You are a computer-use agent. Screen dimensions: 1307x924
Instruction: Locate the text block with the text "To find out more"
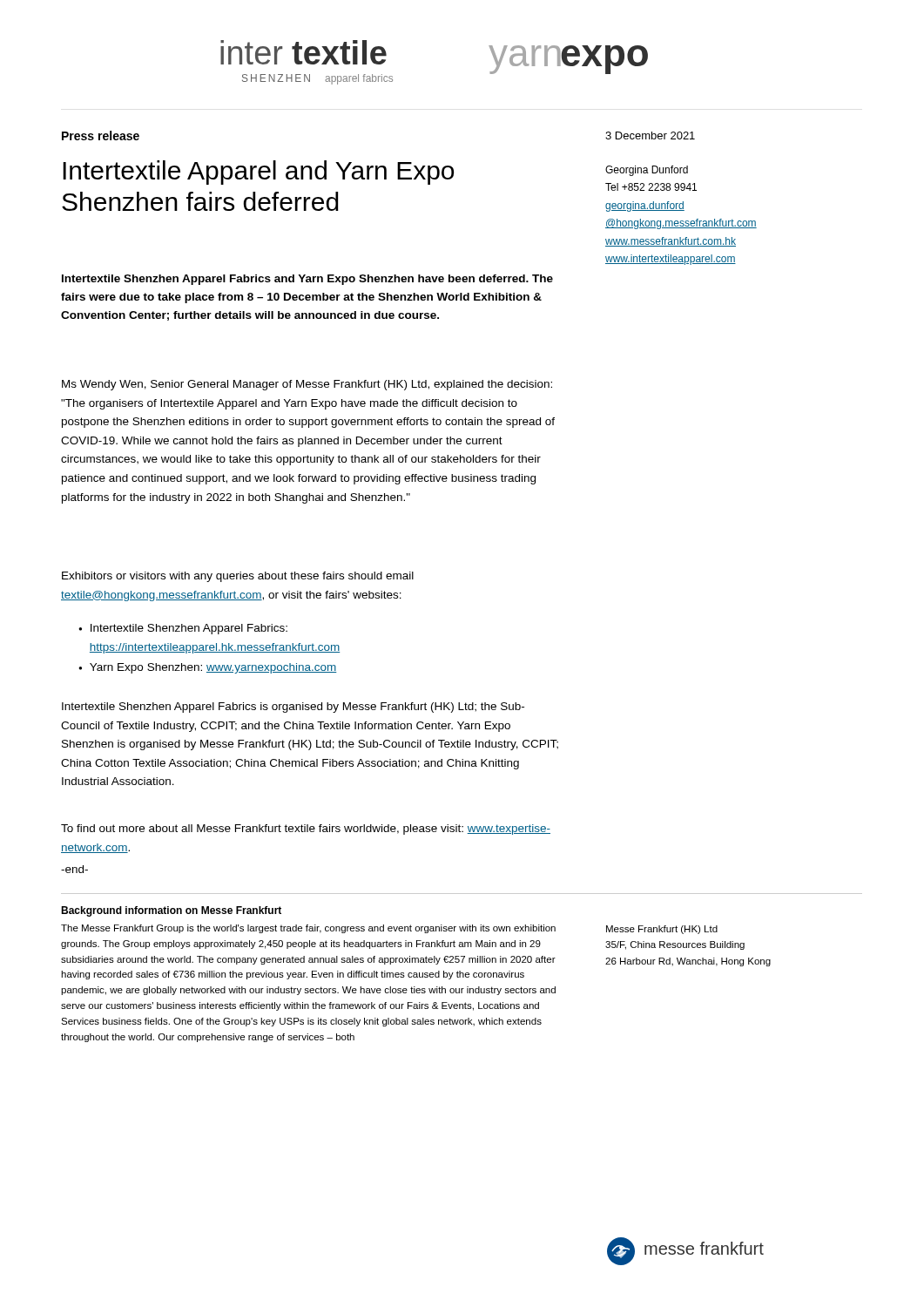pyautogui.click(x=306, y=838)
